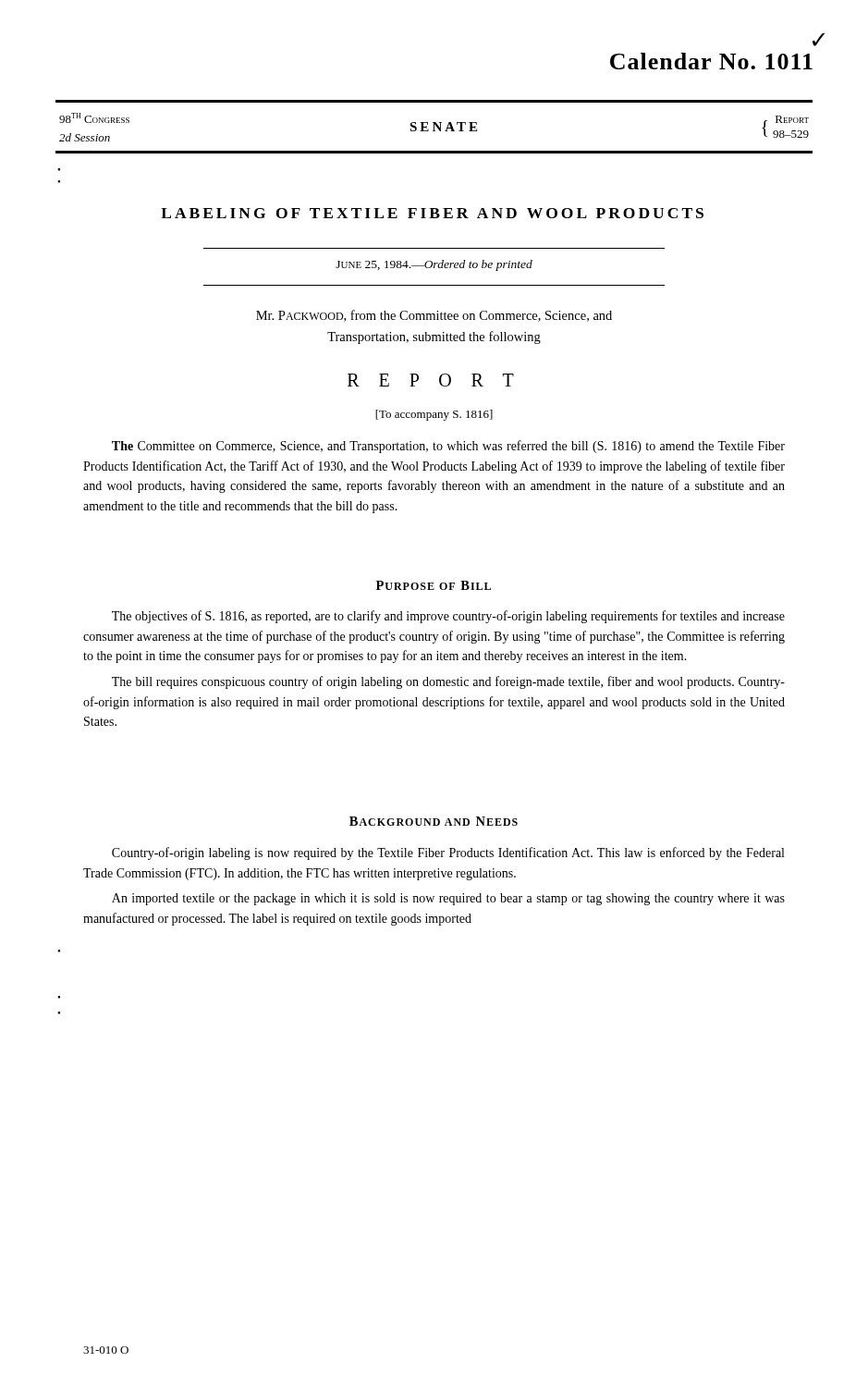Click on the title that reads "LABELING OF TEXTILE"
The image size is (868, 1387).
point(434,213)
